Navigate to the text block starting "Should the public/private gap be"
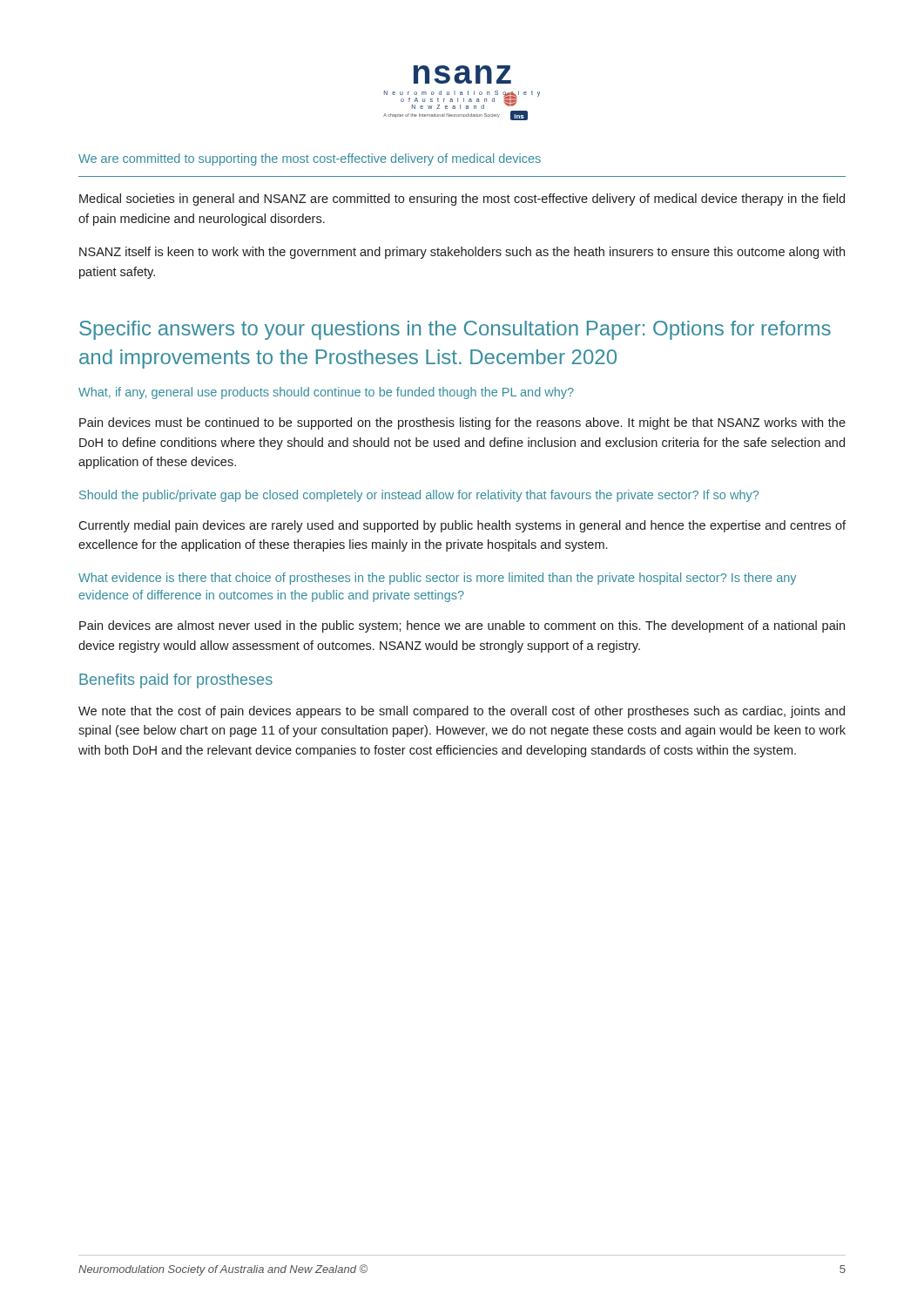This screenshot has width=924, height=1307. pyautogui.click(x=419, y=495)
